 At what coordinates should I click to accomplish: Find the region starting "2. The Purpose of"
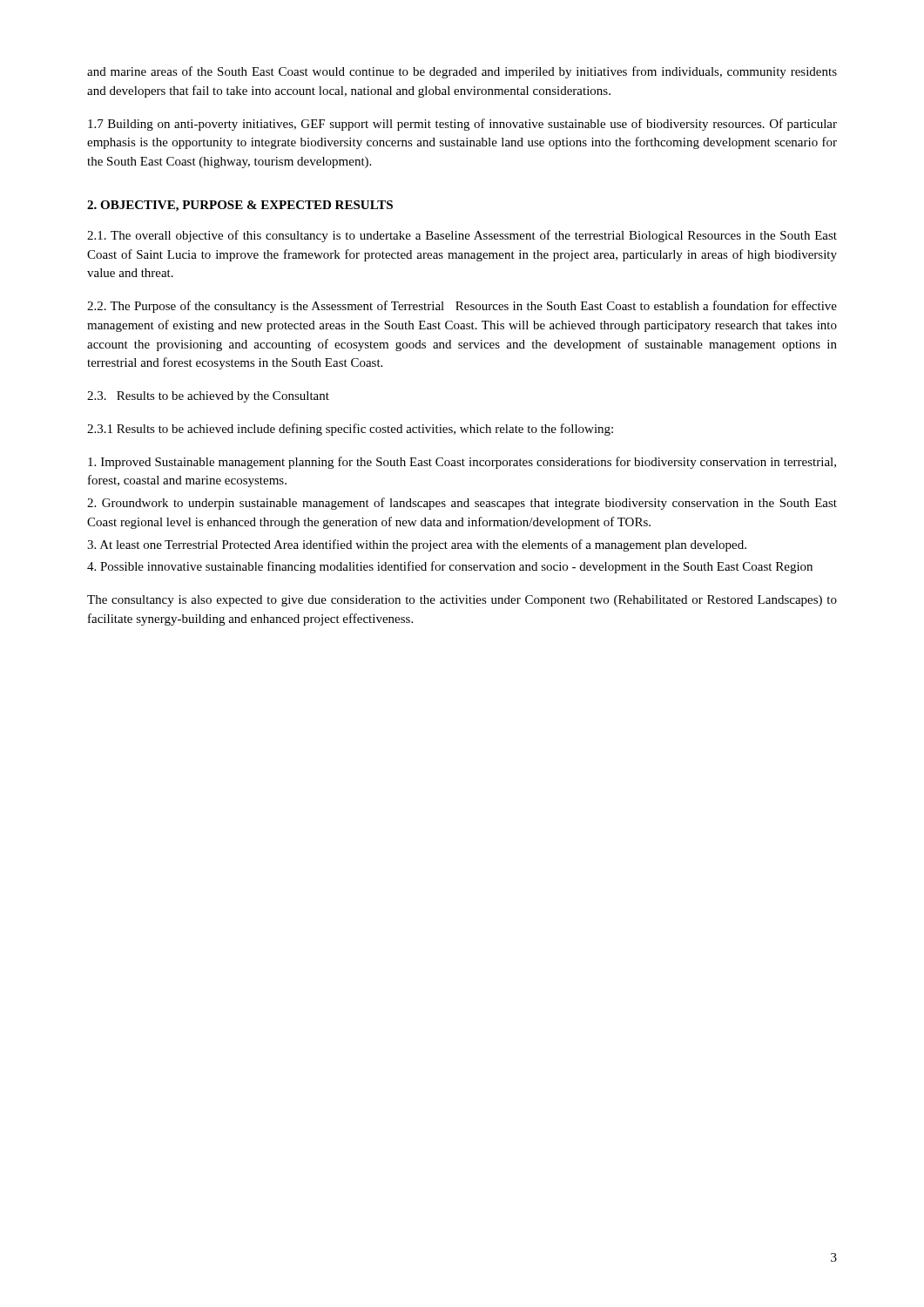[462, 335]
